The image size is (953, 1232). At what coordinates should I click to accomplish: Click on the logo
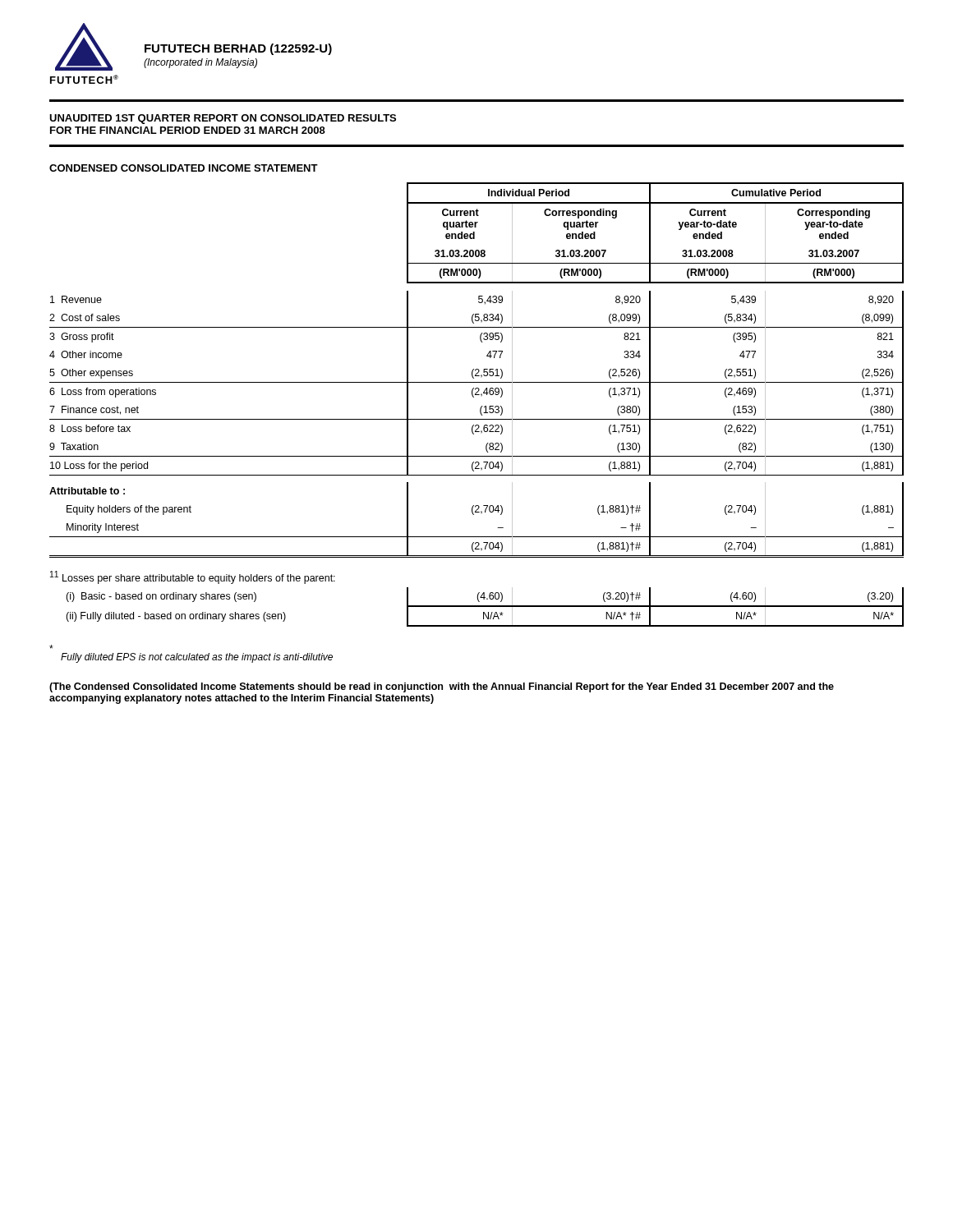click(84, 55)
